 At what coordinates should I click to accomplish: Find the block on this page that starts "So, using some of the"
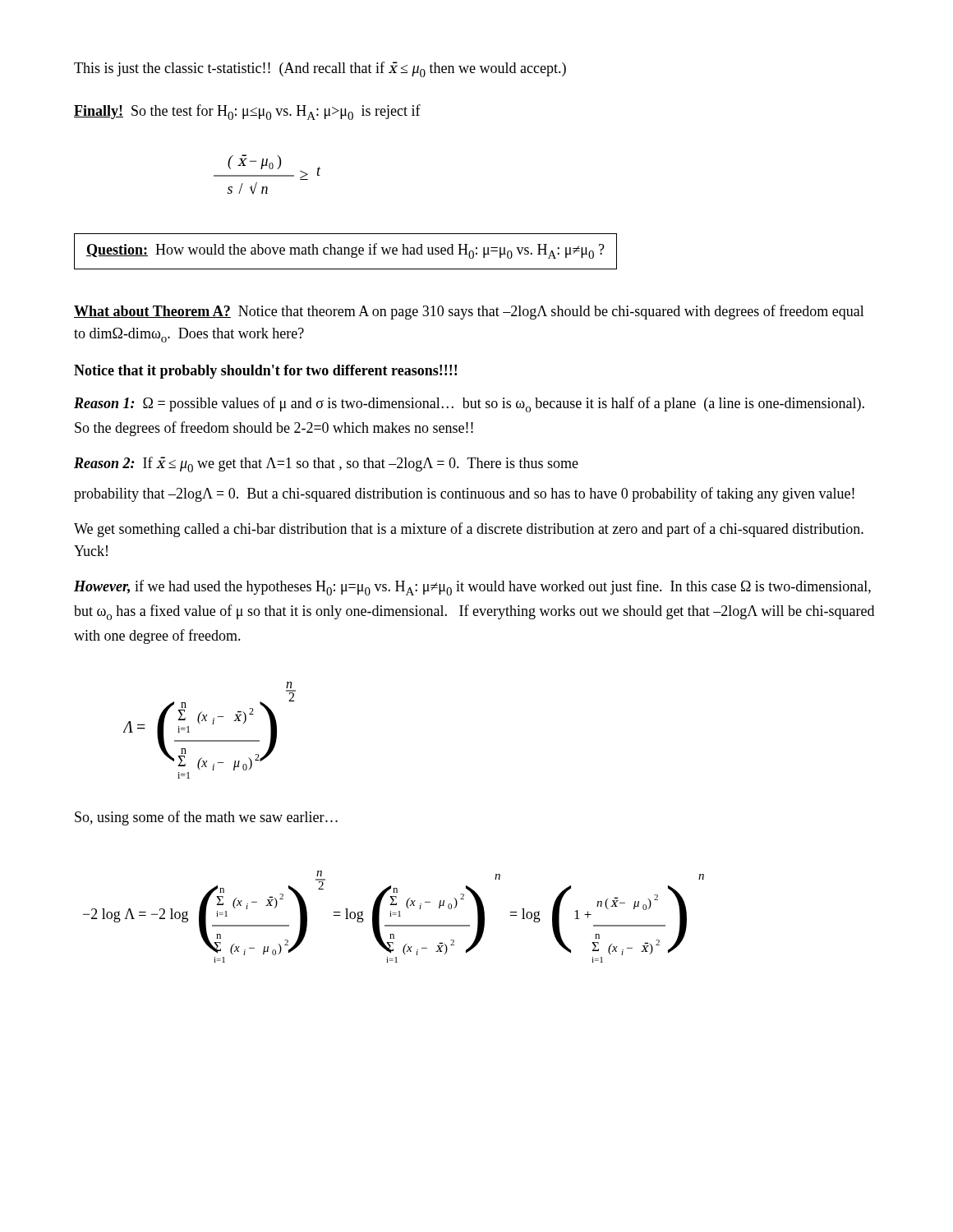click(206, 817)
